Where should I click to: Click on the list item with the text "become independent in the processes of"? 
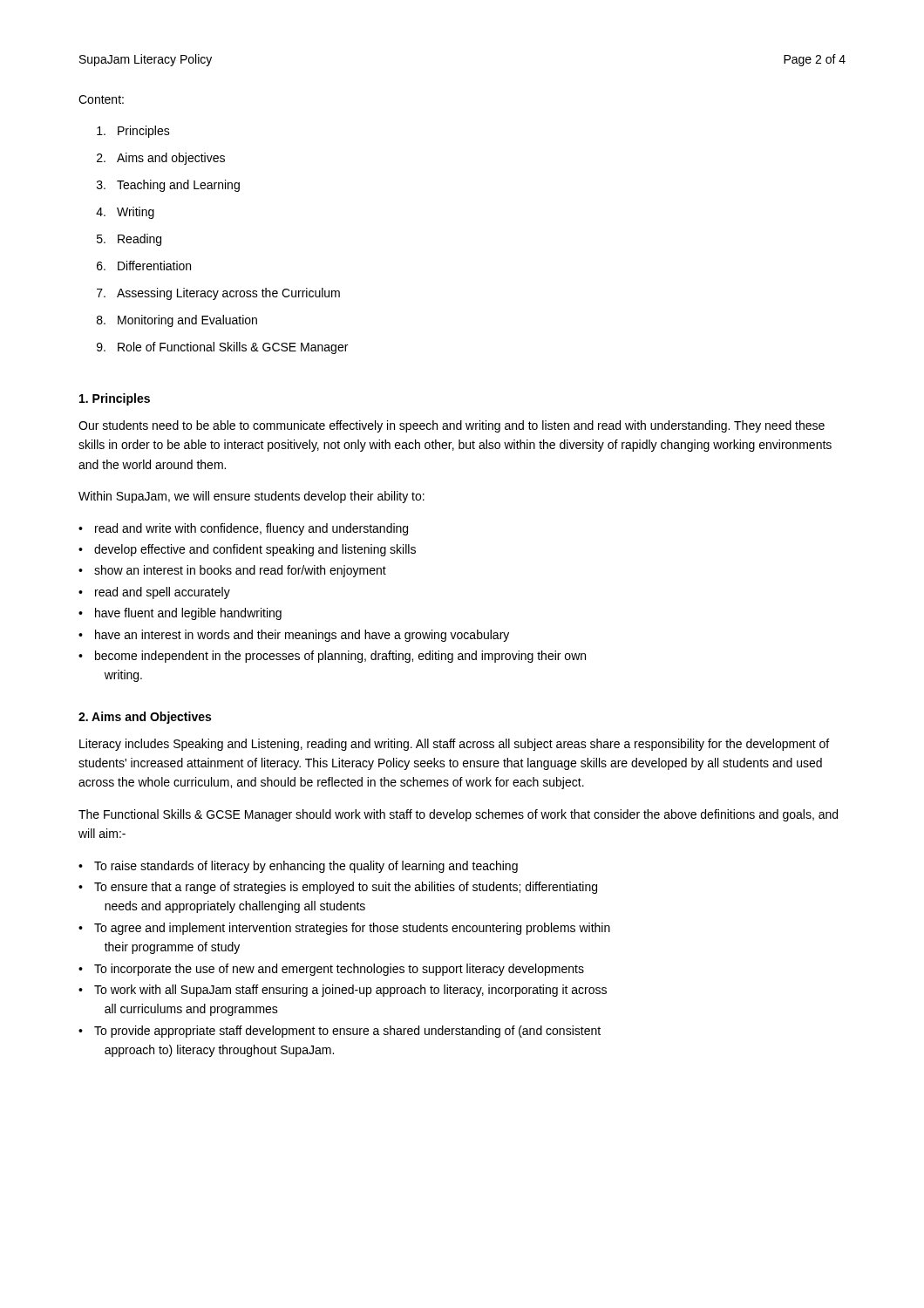(340, 665)
